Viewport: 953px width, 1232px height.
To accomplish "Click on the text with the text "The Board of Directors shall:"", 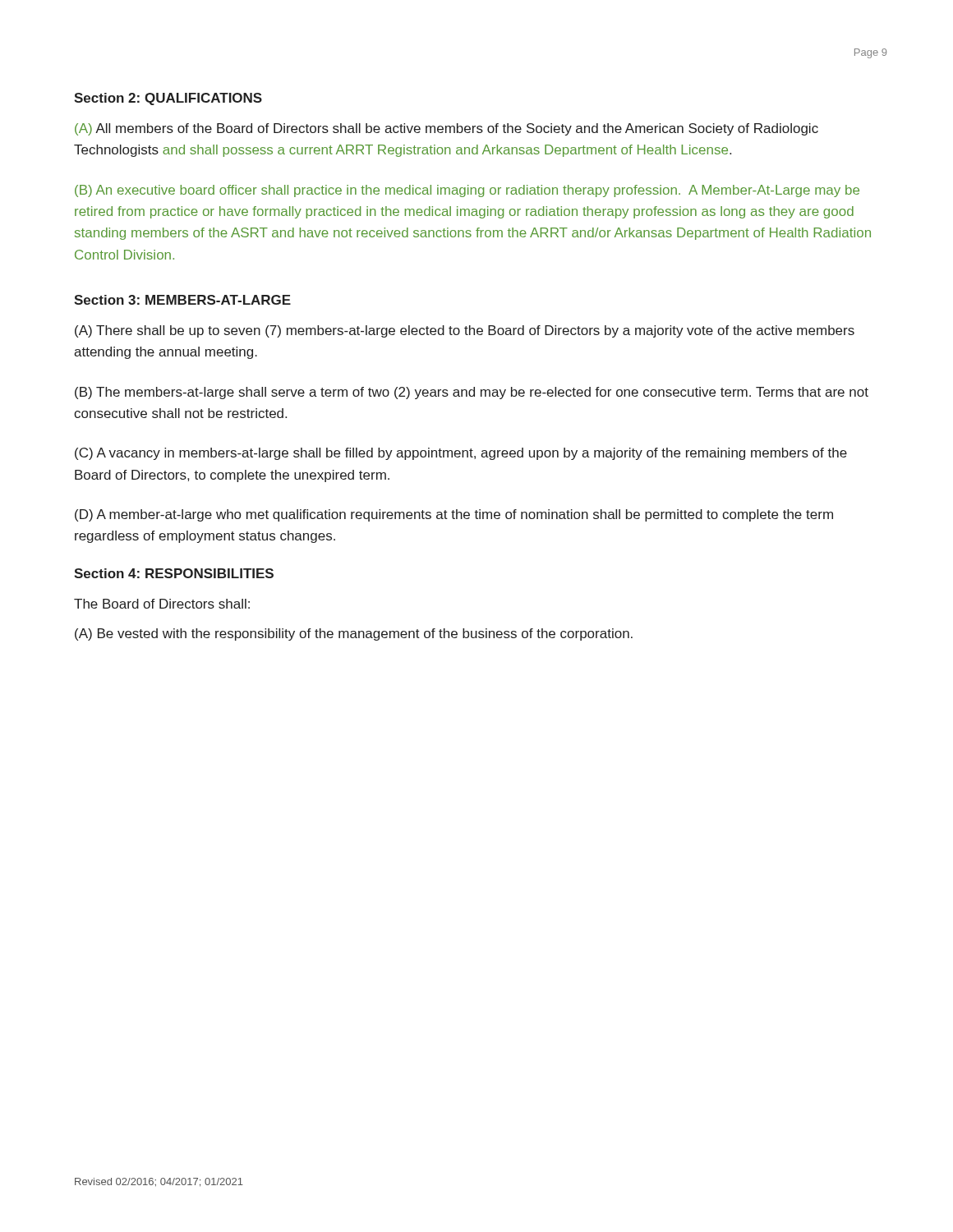I will point(162,604).
